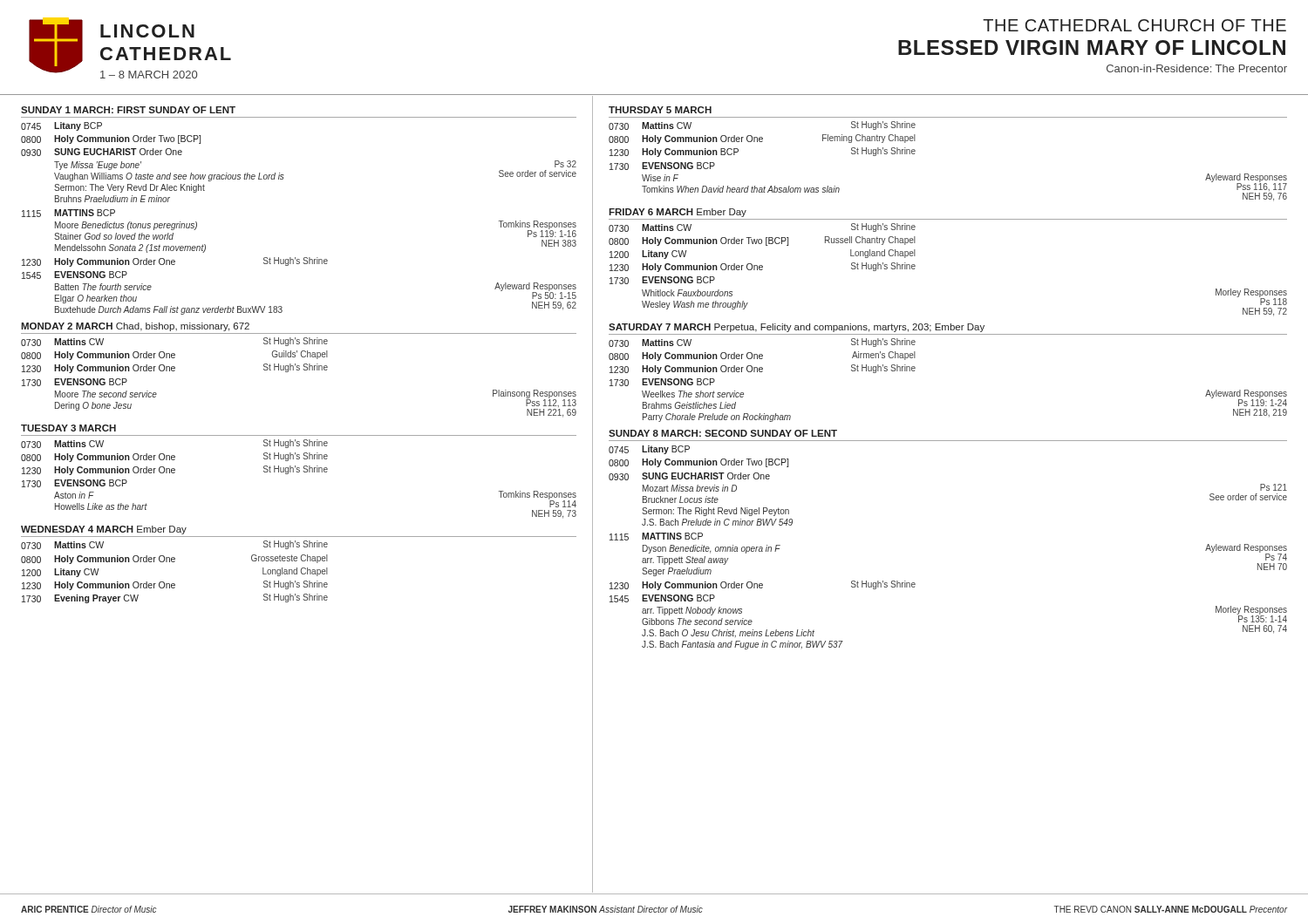The height and width of the screenshot is (924, 1308).
Task: Find the logo
Action: coord(127,51)
